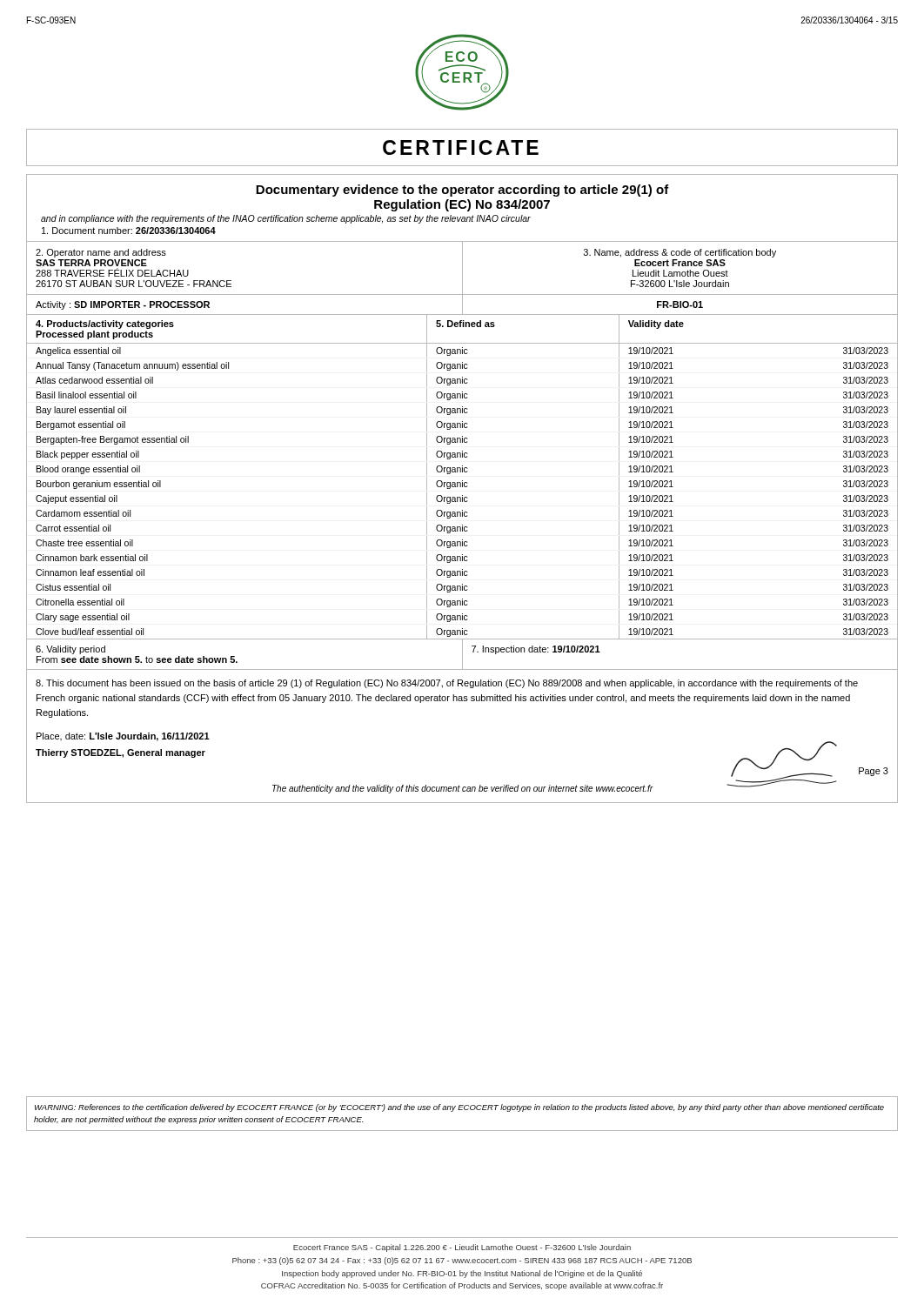Find the block starting "This document has been issued on the"
The width and height of the screenshot is (924, 1305).
pos(447,698)
